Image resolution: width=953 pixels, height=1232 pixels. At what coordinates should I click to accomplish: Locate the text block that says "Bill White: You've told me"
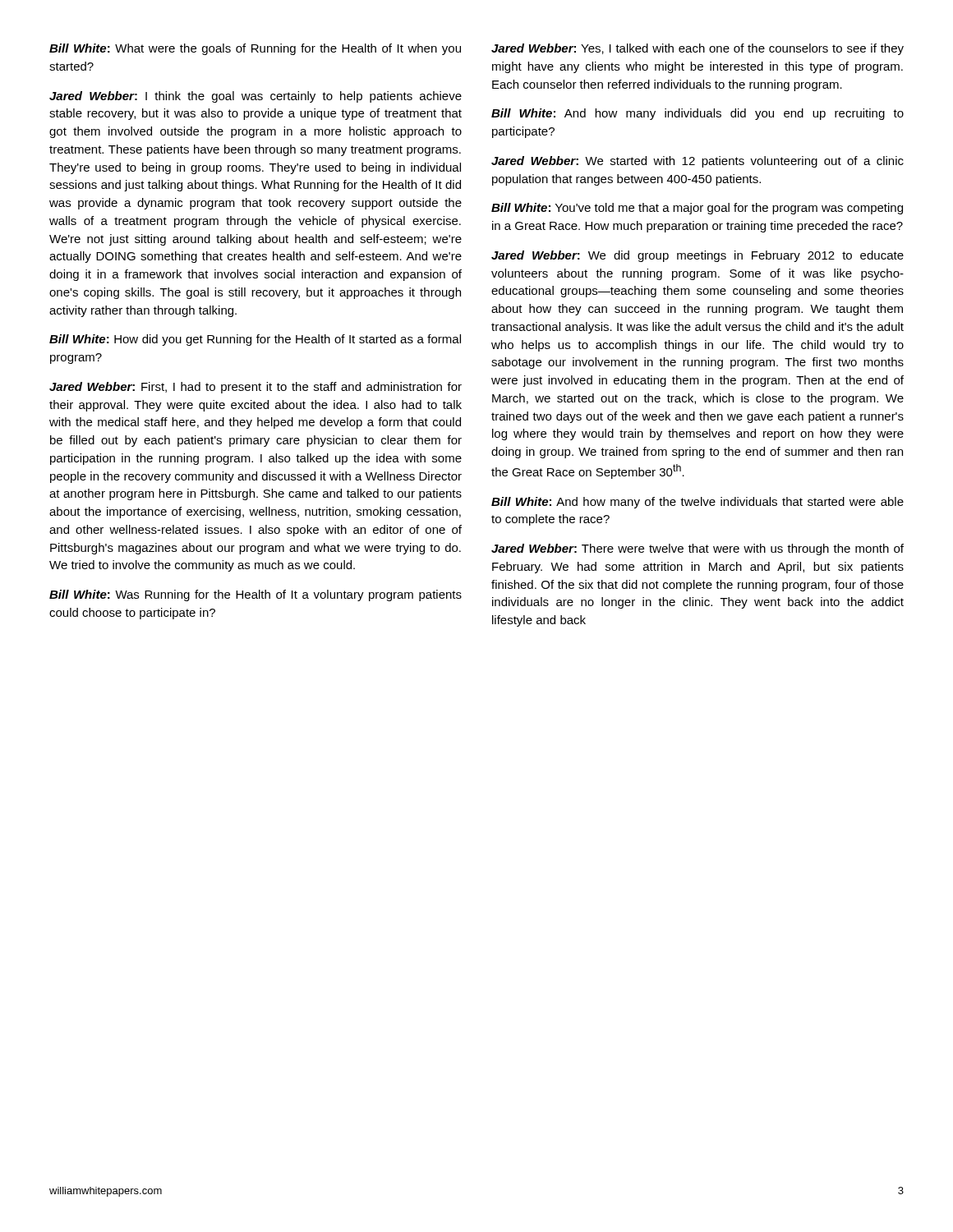[698, 217]
